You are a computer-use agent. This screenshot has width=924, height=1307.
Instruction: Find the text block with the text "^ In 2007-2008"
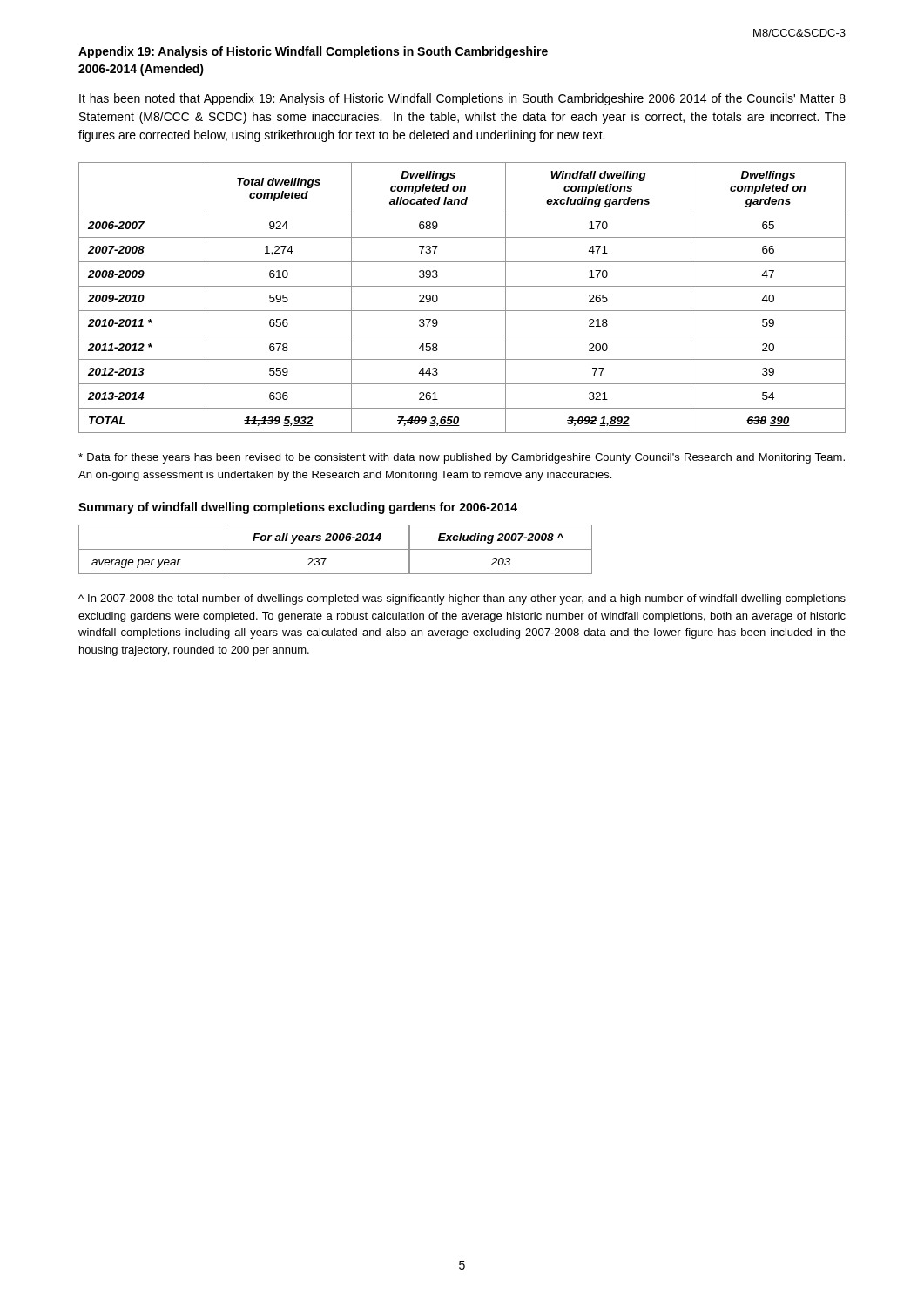coord(462,624)
